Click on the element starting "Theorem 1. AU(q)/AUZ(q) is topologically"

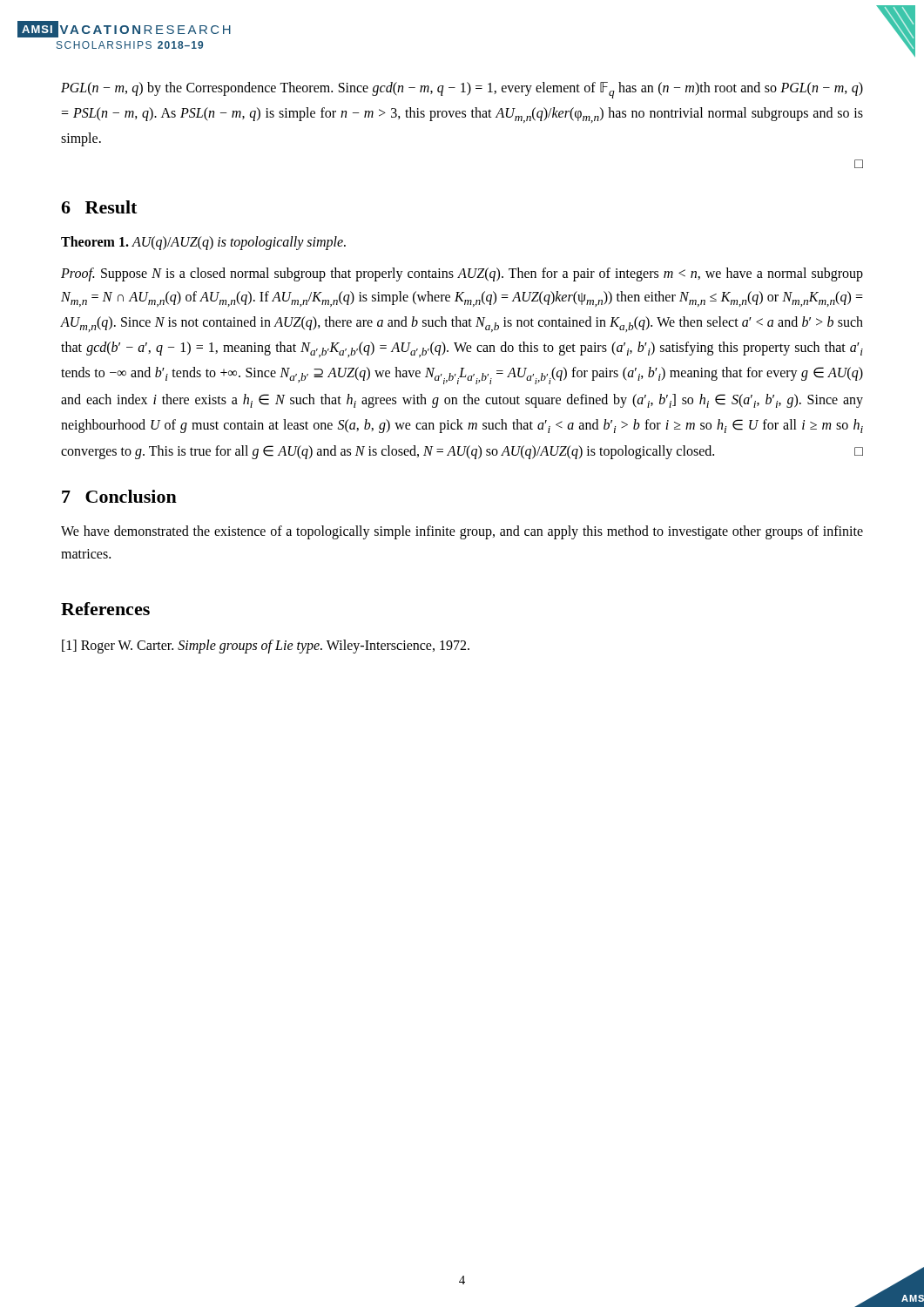(204, 242)
